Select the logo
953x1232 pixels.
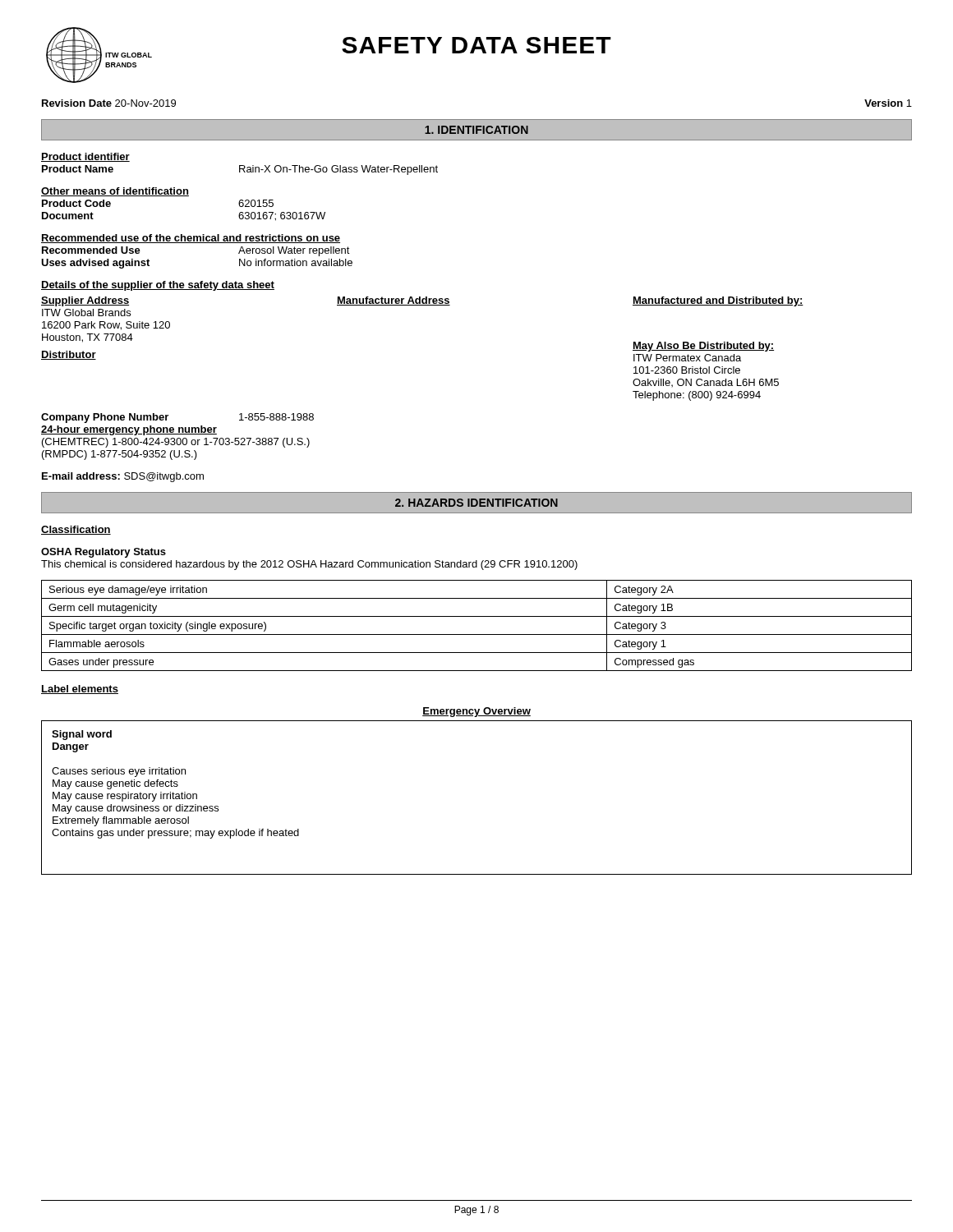109,57
